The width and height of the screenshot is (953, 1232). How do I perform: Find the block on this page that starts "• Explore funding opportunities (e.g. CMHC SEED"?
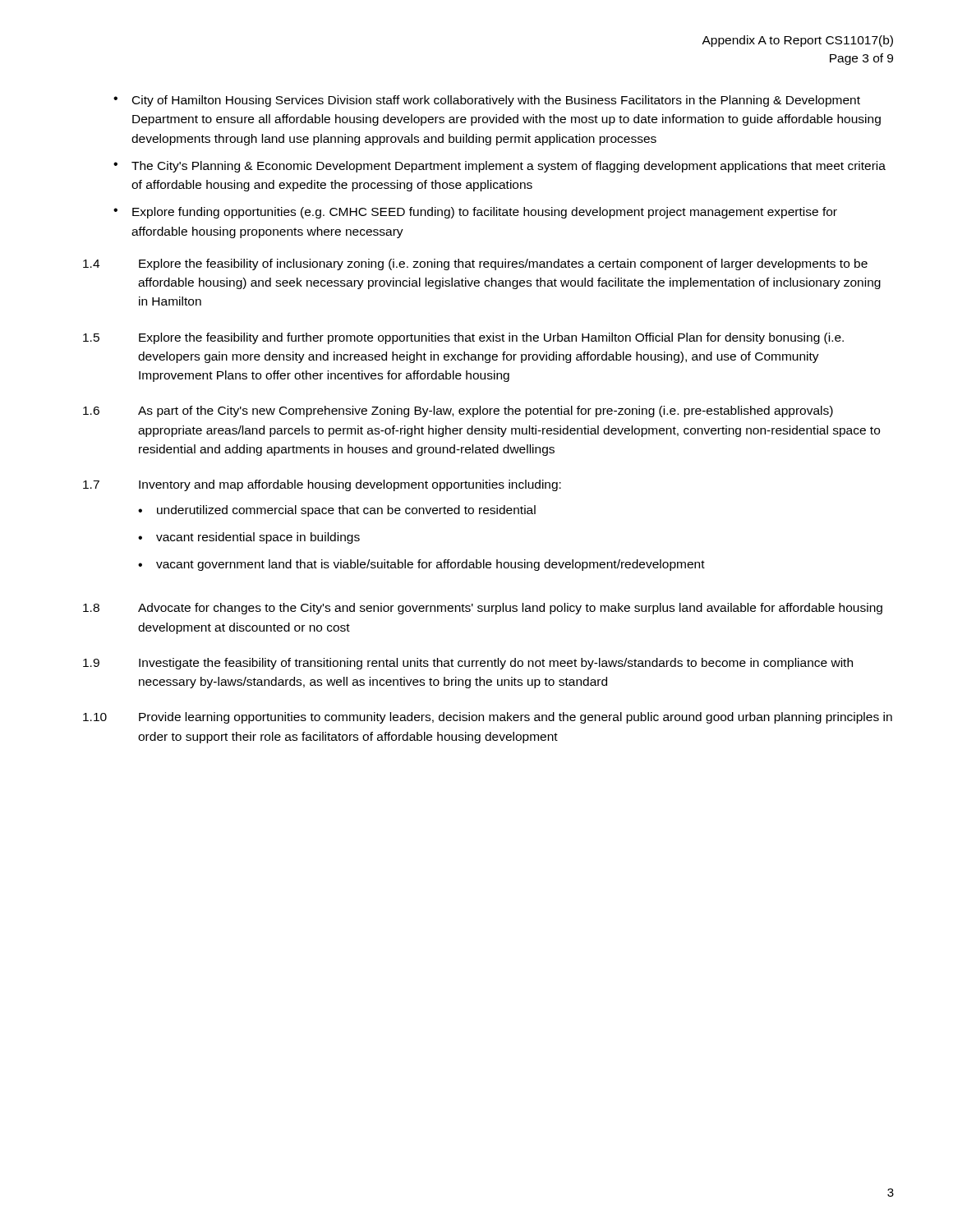(x=504, y=221)
